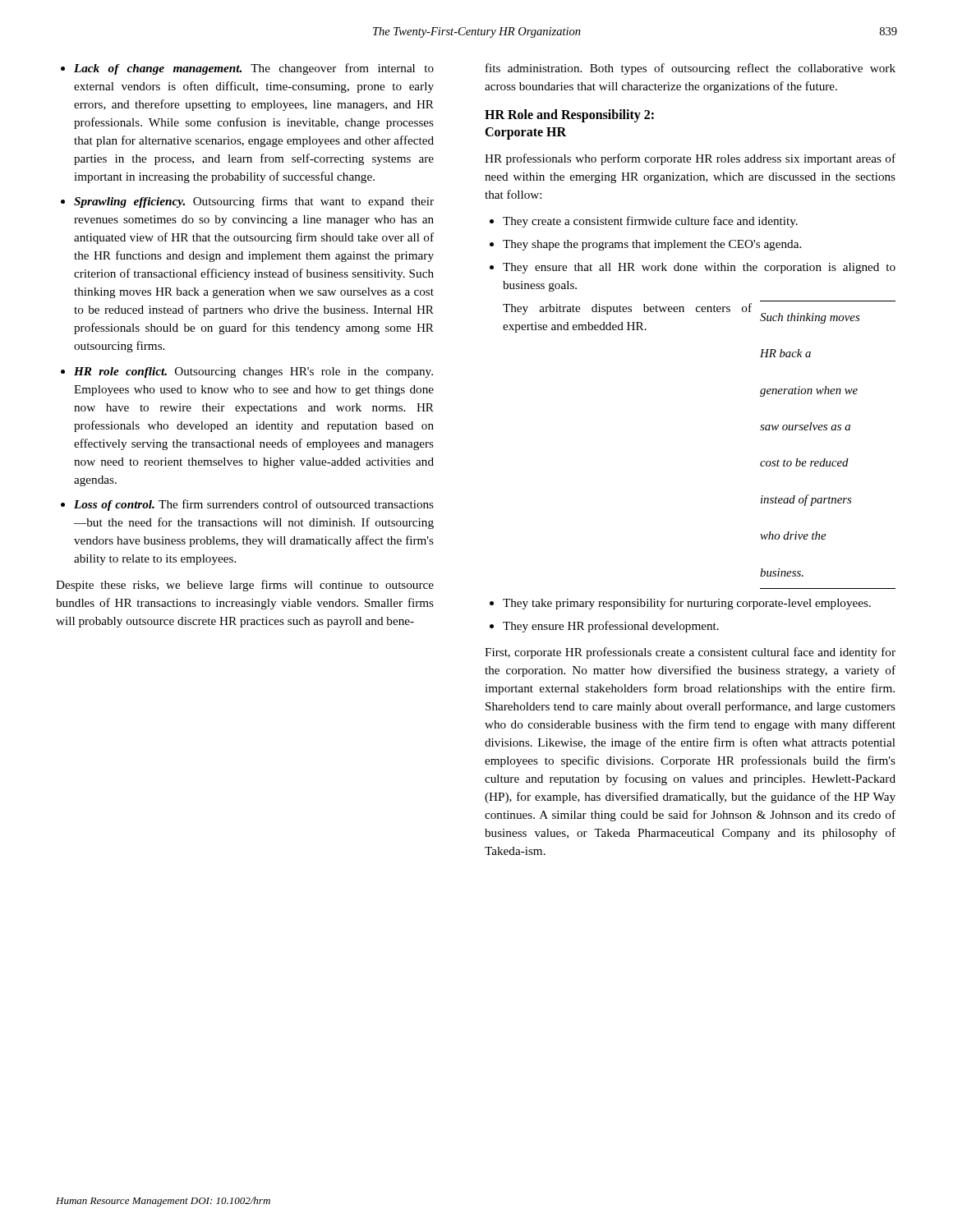Select the block starting "fits administration. Both types of outsourcing"
The height and width of the screenshot is (1232, 953).
690,77
